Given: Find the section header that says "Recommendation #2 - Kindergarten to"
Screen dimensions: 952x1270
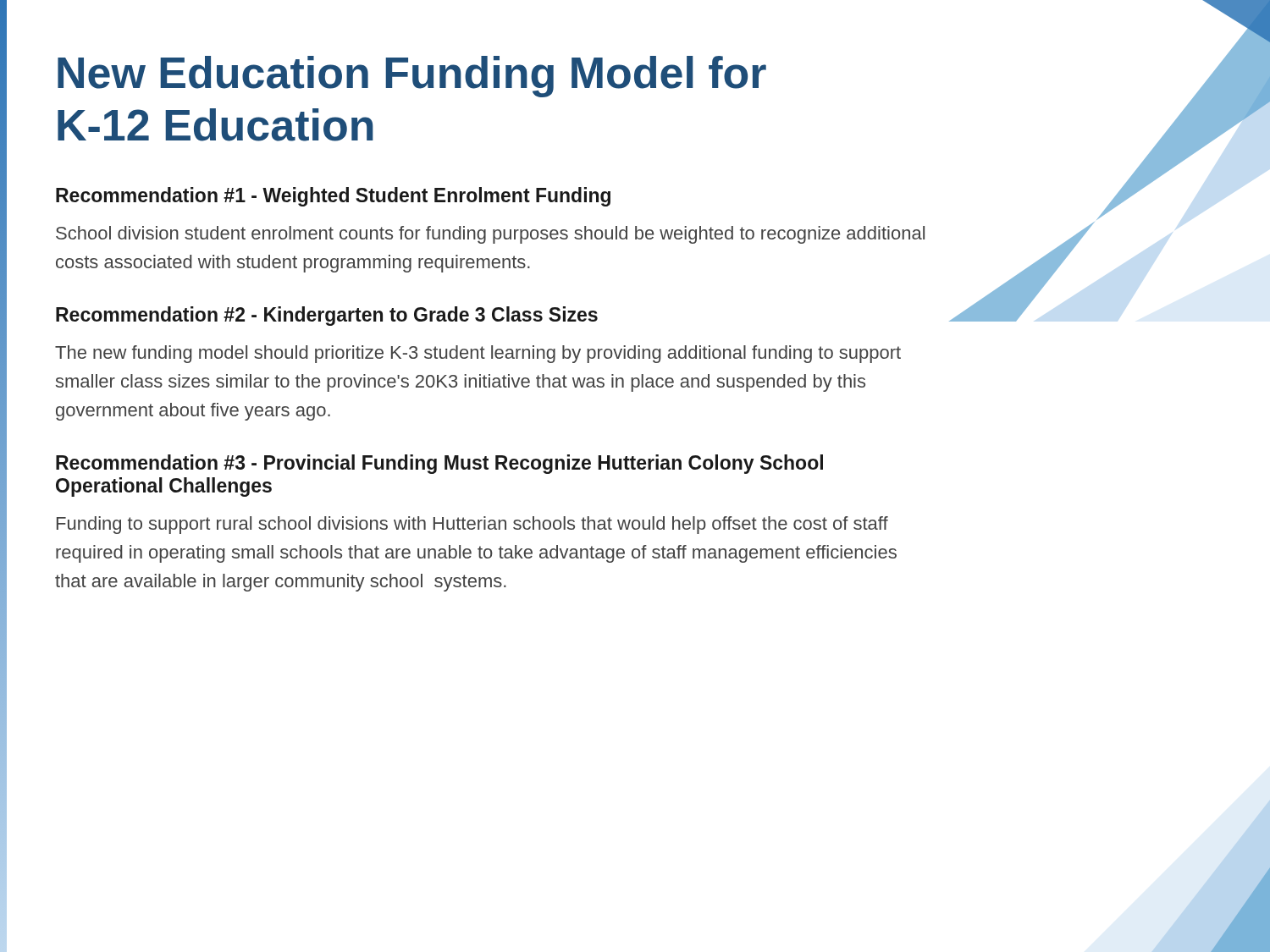Looking at the screenshot, I should pos(327,315).
